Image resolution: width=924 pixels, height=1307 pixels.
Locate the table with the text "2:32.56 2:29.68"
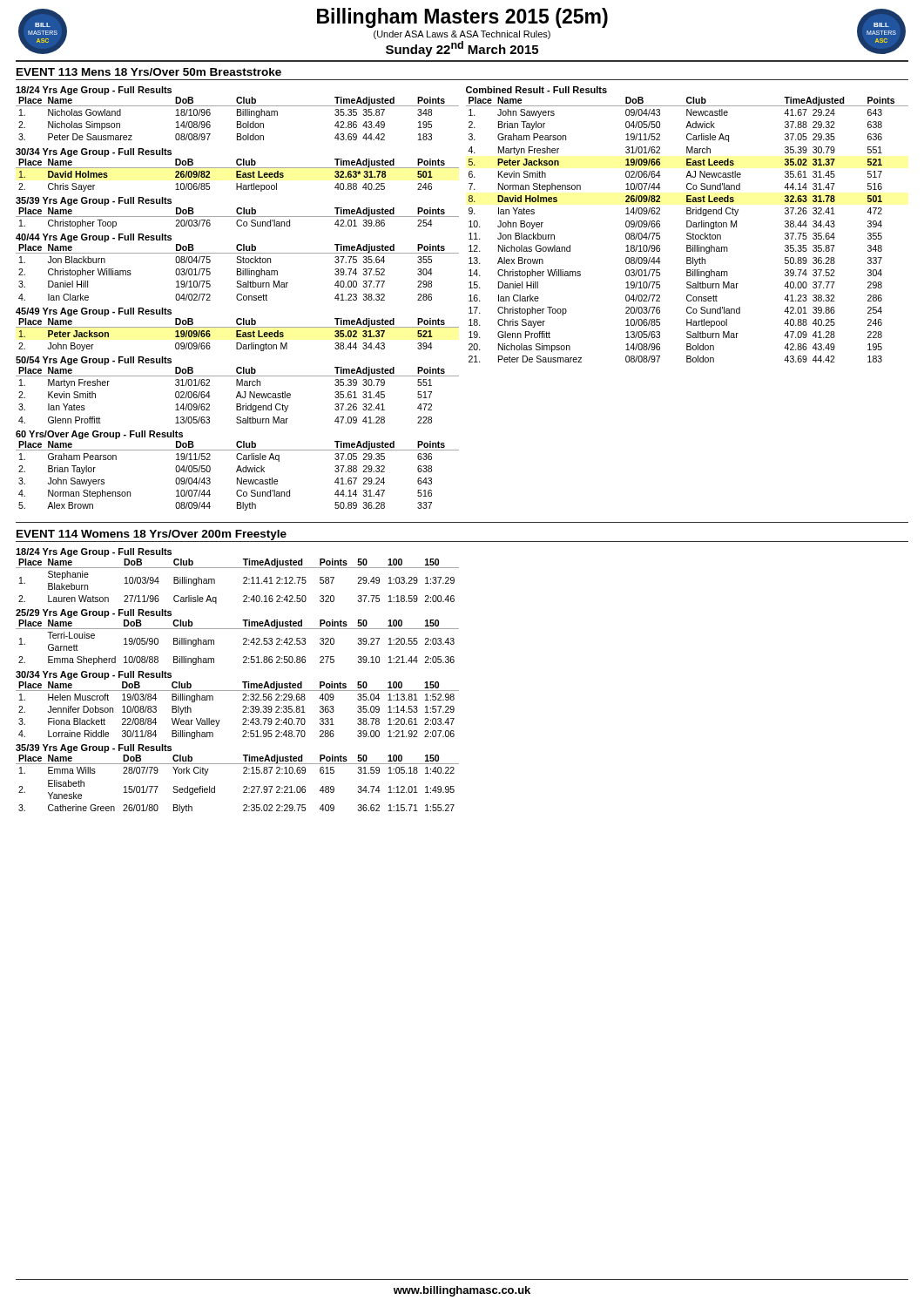(237, 710)
